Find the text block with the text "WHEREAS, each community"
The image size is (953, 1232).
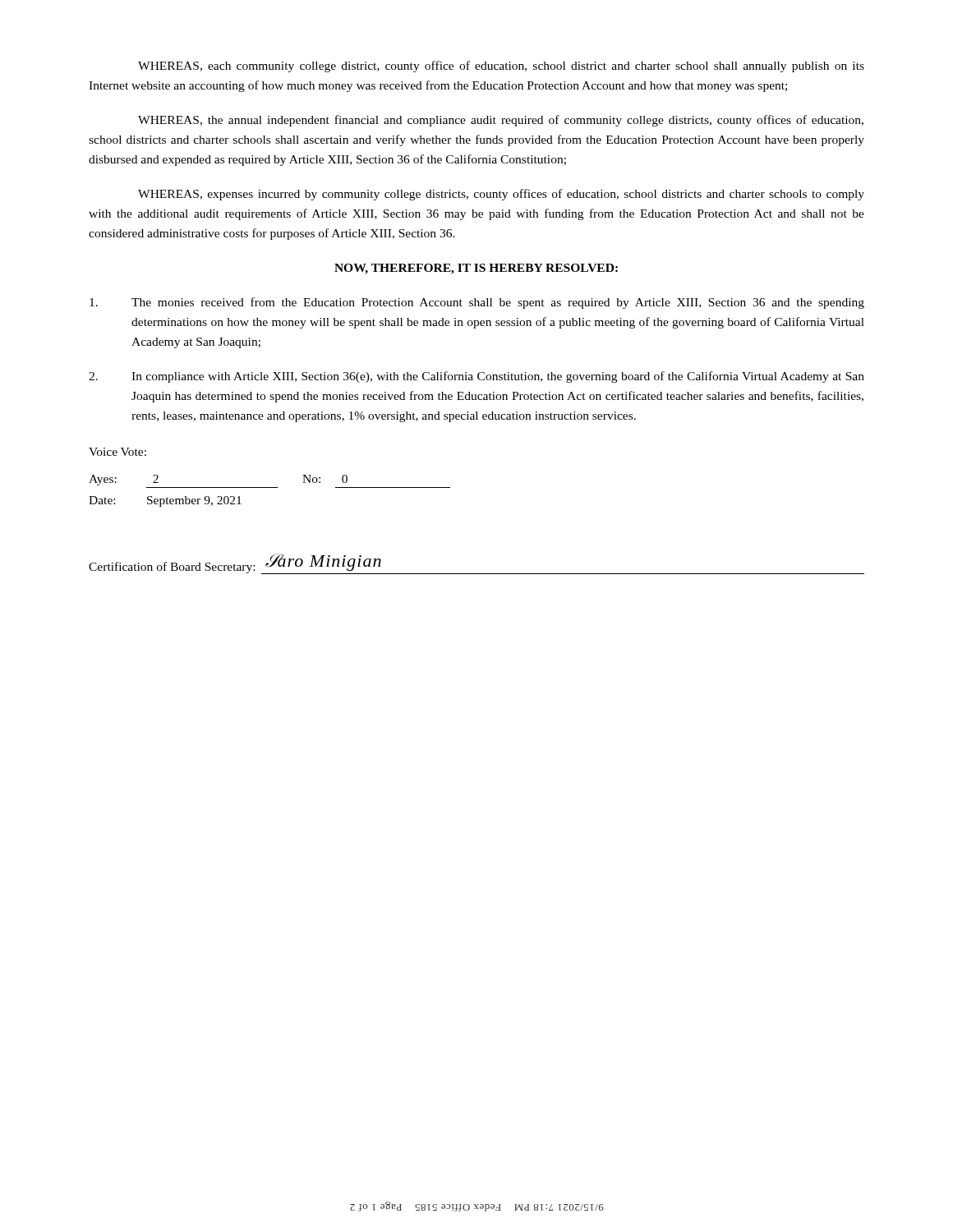click(476, 75)
